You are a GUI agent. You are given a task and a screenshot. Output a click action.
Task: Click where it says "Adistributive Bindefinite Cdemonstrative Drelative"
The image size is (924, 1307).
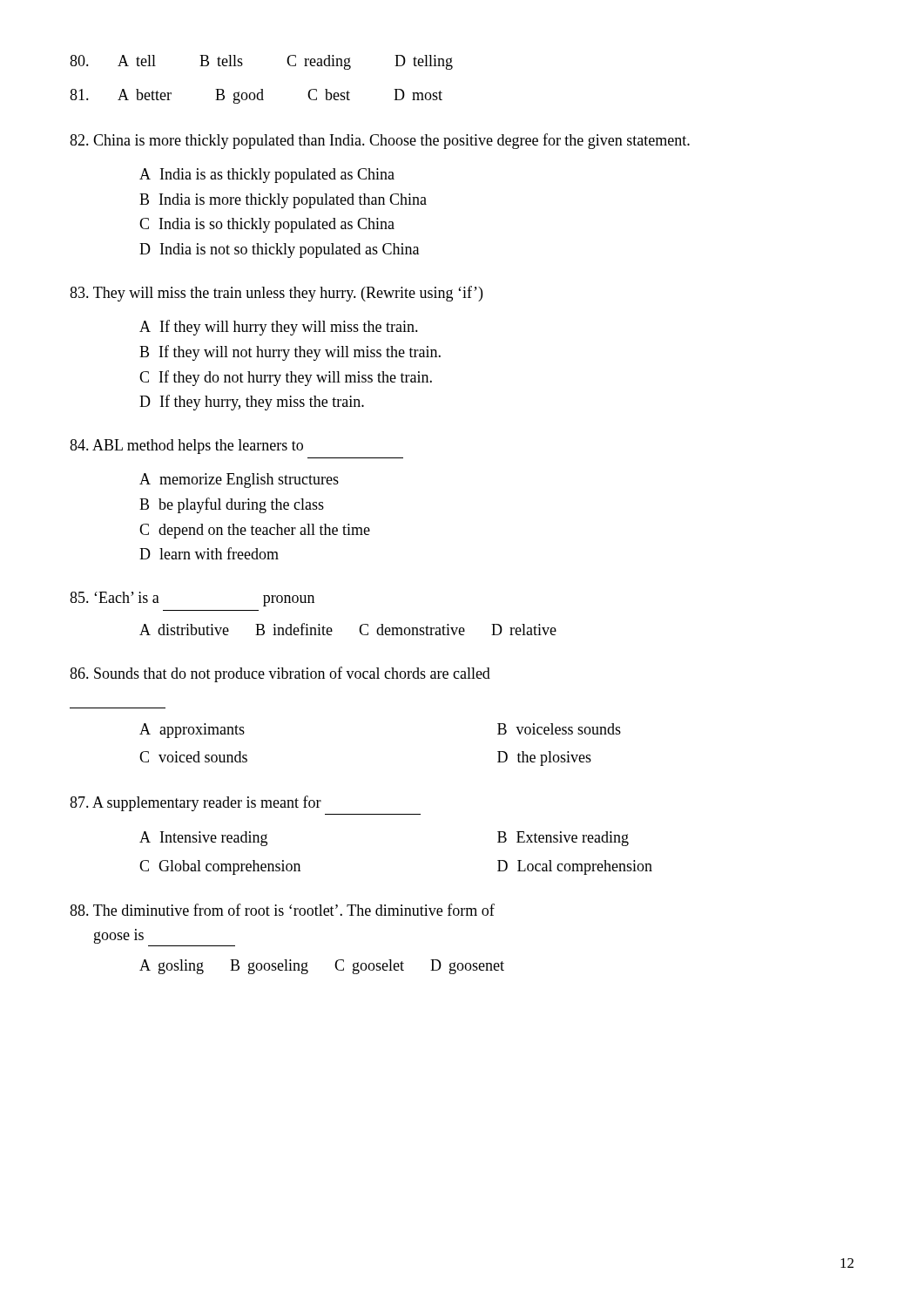coord(348,630)
